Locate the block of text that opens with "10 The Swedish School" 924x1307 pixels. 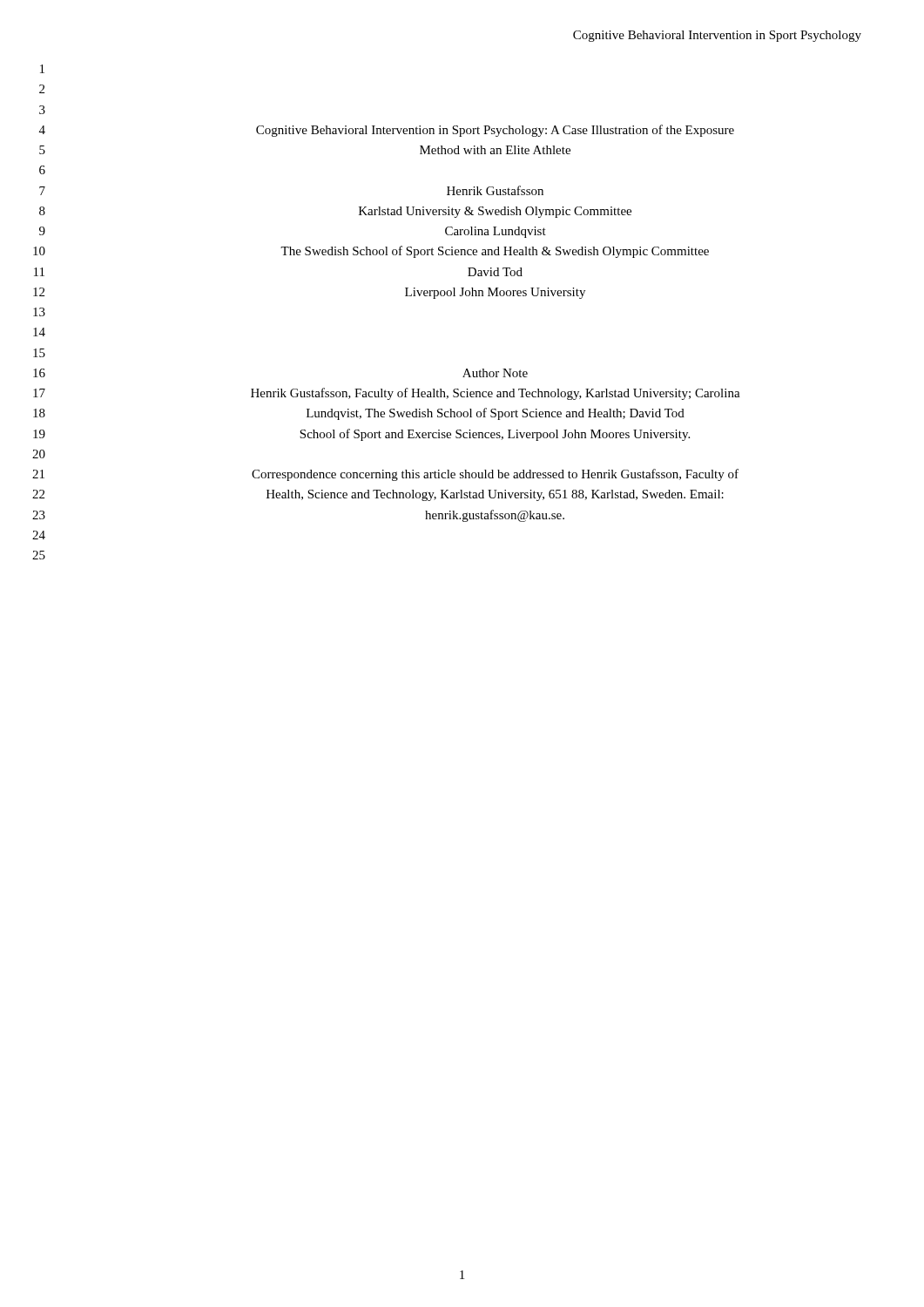pos(462,252)
